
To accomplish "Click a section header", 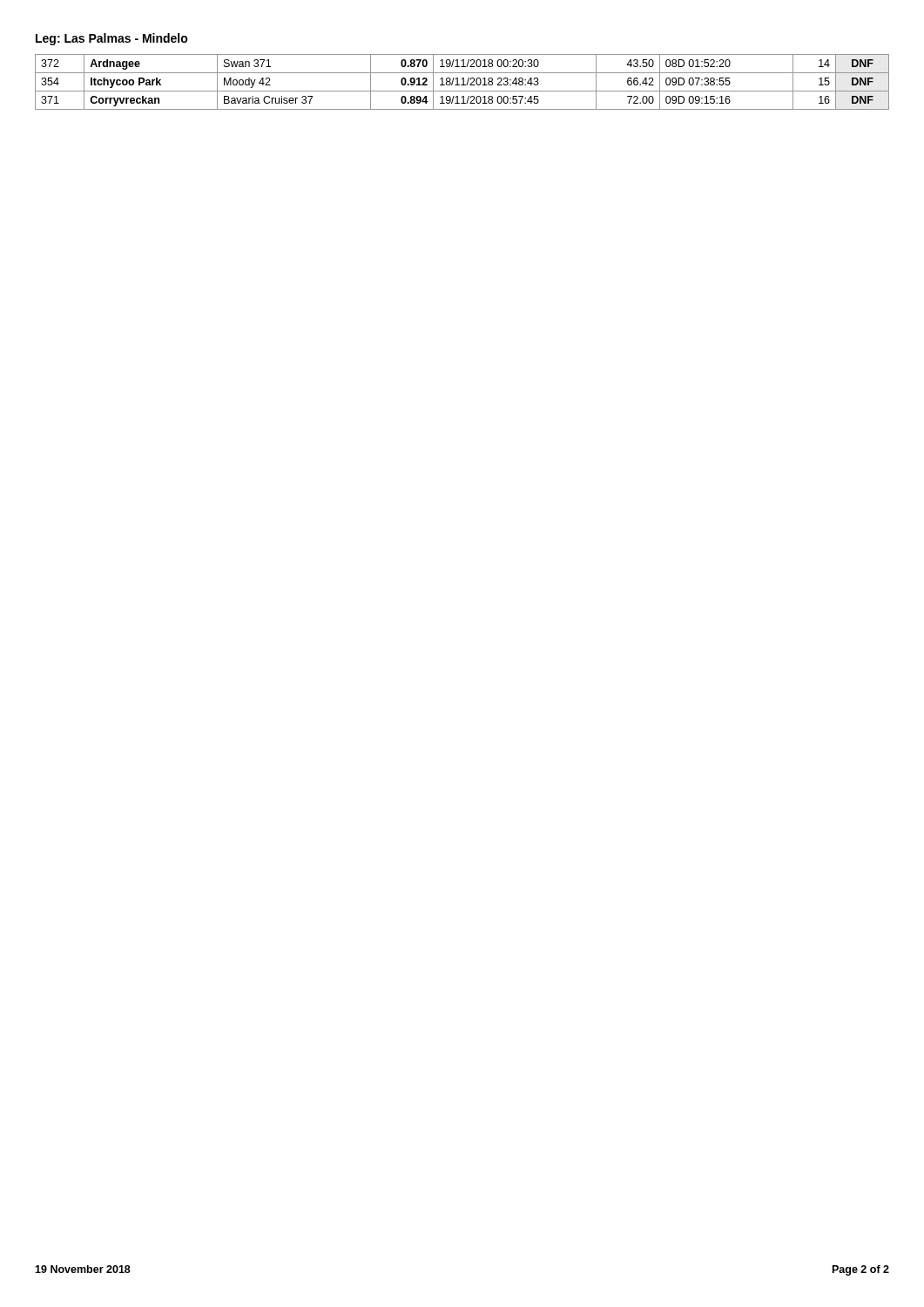I will click(111, 38).
